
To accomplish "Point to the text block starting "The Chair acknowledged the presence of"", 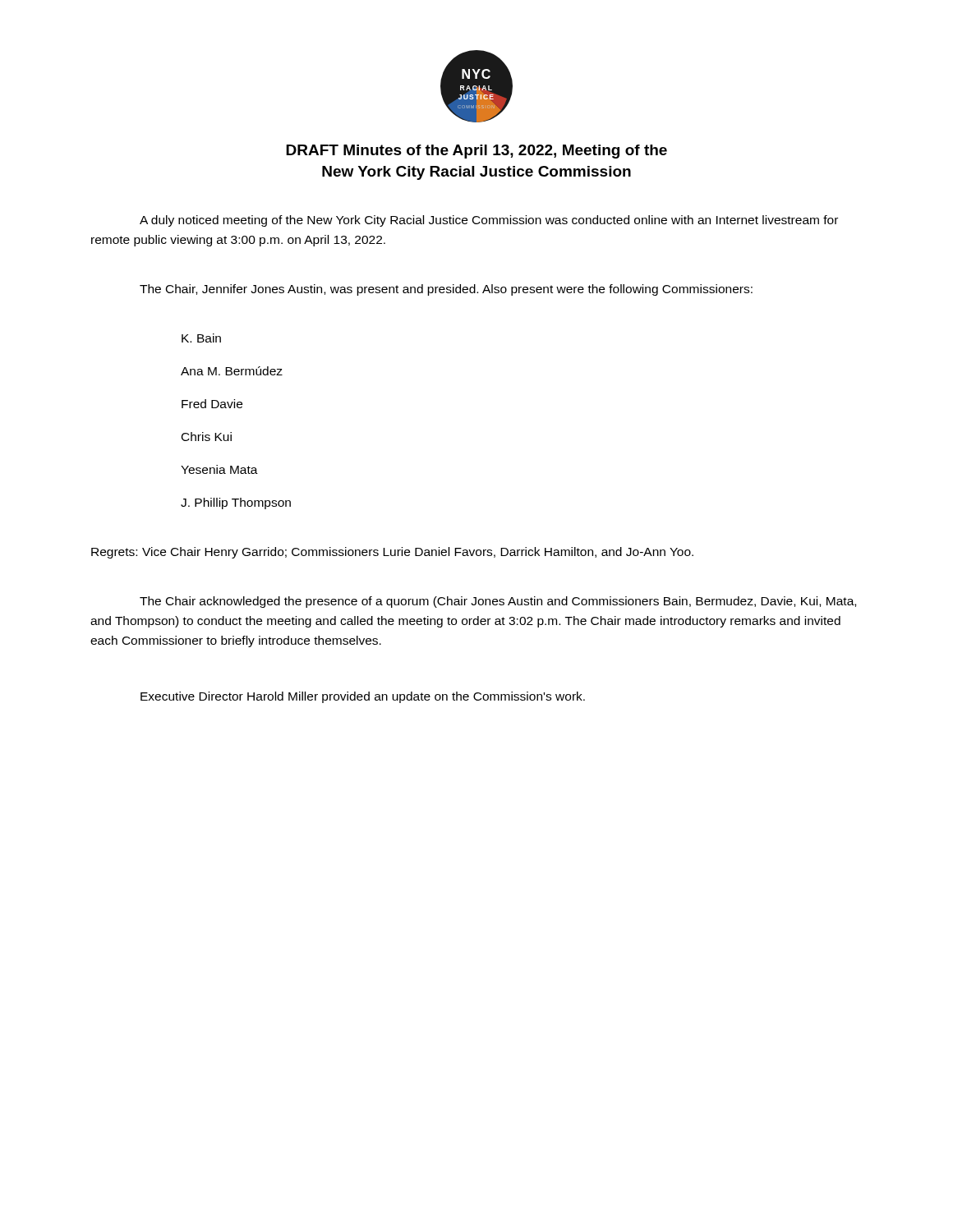I will [474, 621].
